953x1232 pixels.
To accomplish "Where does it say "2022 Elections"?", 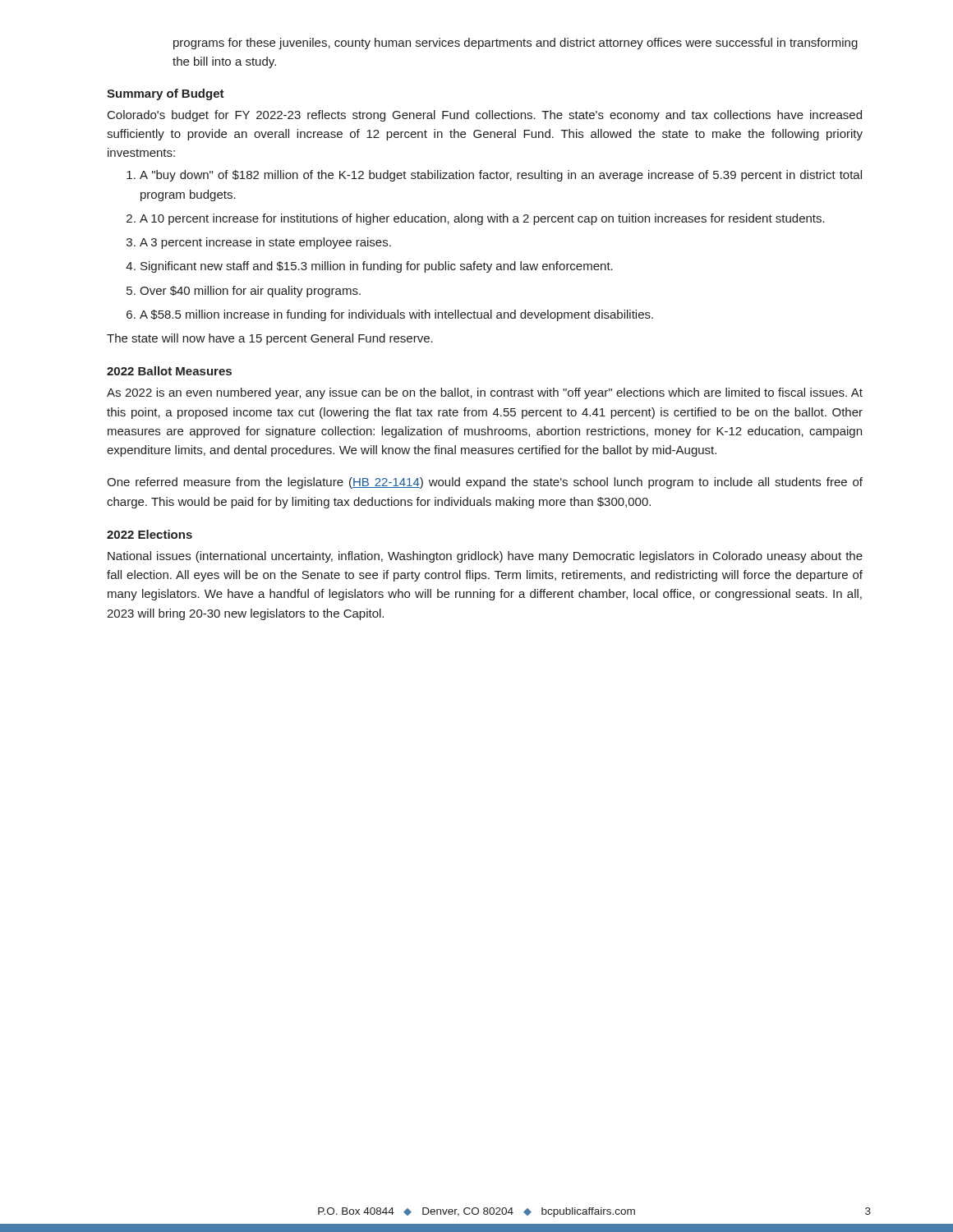I will click(150, 534).
